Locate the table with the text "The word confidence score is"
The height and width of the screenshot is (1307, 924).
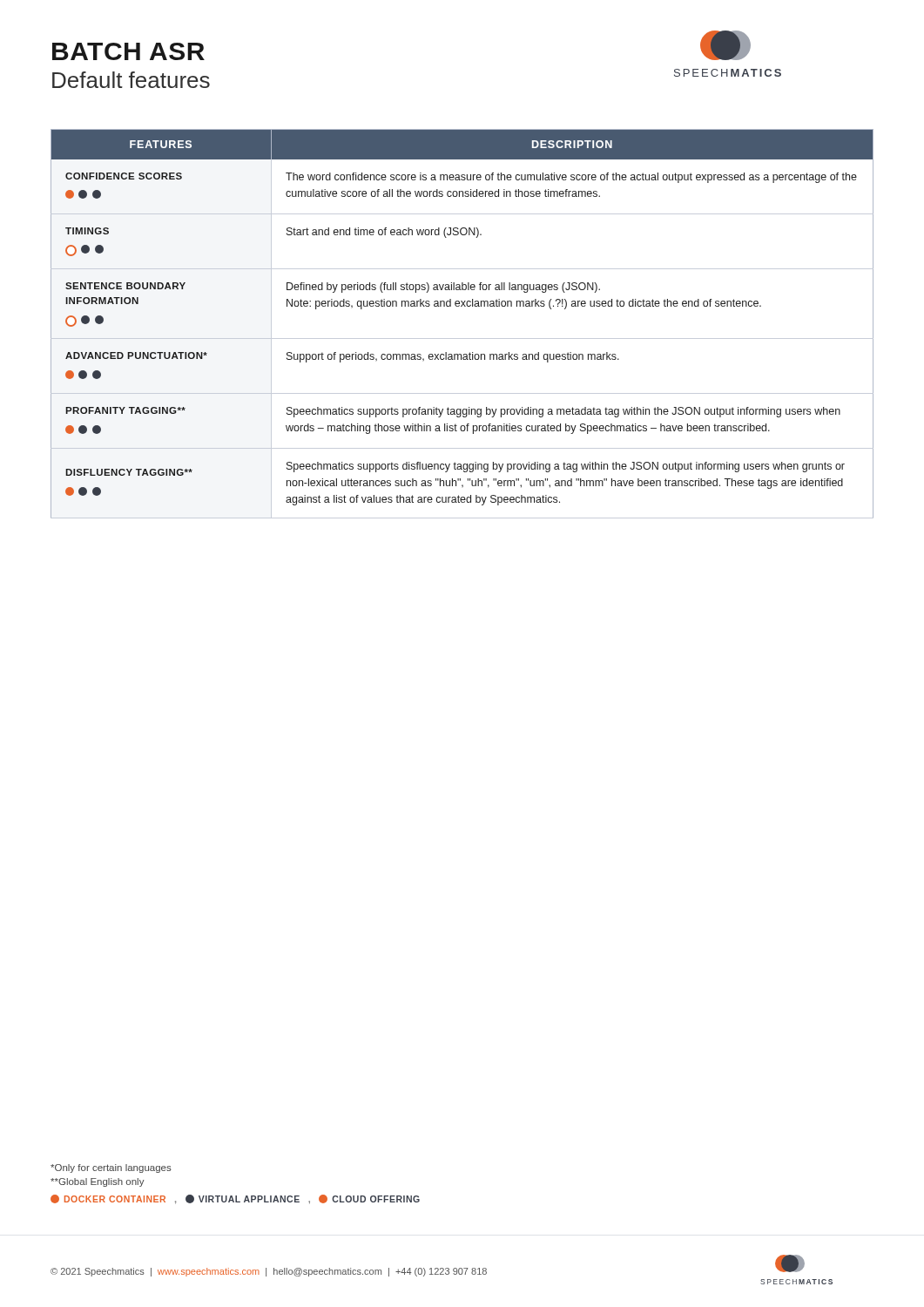point(462,323)
